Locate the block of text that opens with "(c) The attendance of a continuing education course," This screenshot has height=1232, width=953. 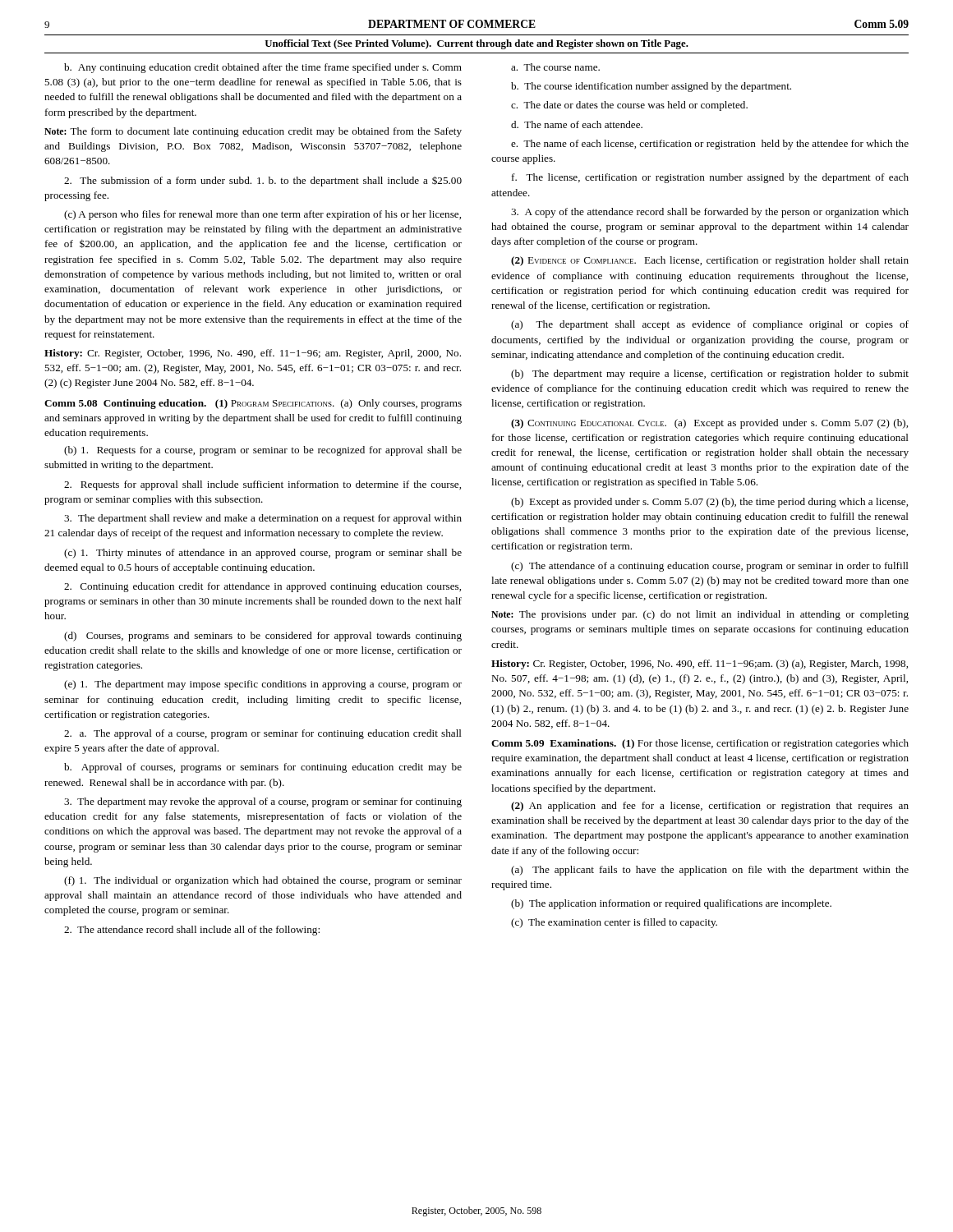(710, 567)
